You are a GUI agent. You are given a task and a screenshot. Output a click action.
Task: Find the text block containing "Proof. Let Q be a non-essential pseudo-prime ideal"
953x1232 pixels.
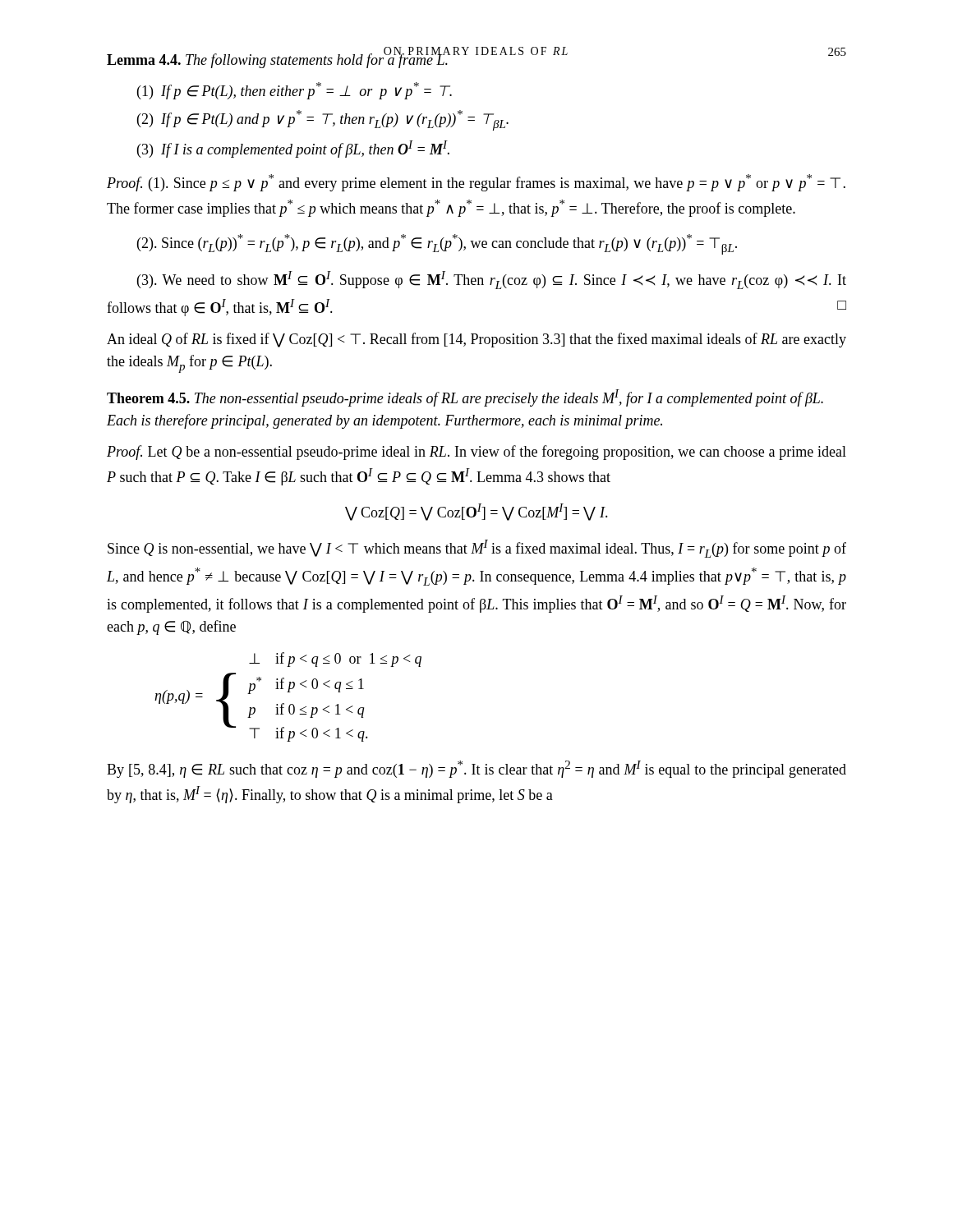tap(476, 464)
